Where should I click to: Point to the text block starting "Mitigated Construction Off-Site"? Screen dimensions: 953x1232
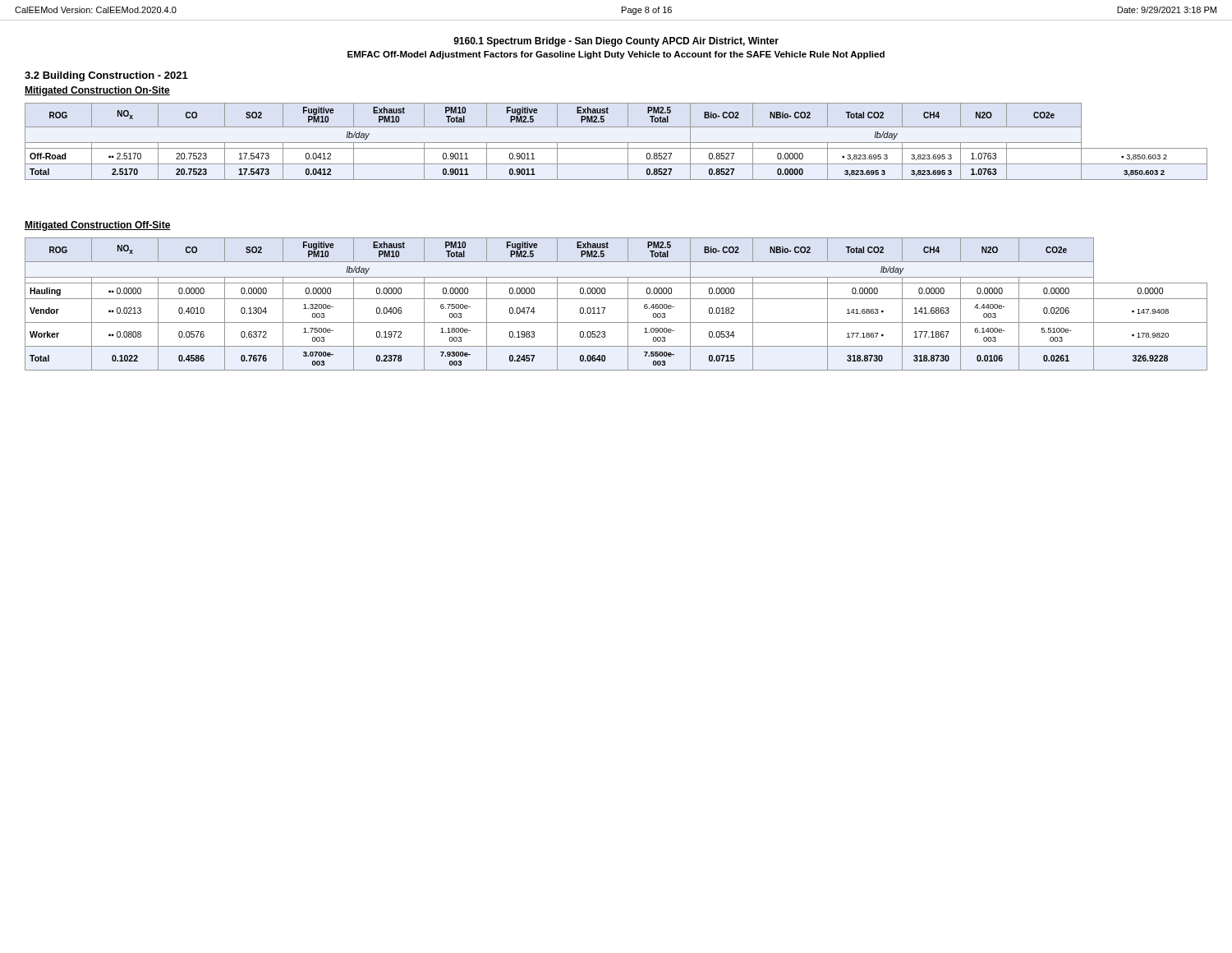(97, 225)
